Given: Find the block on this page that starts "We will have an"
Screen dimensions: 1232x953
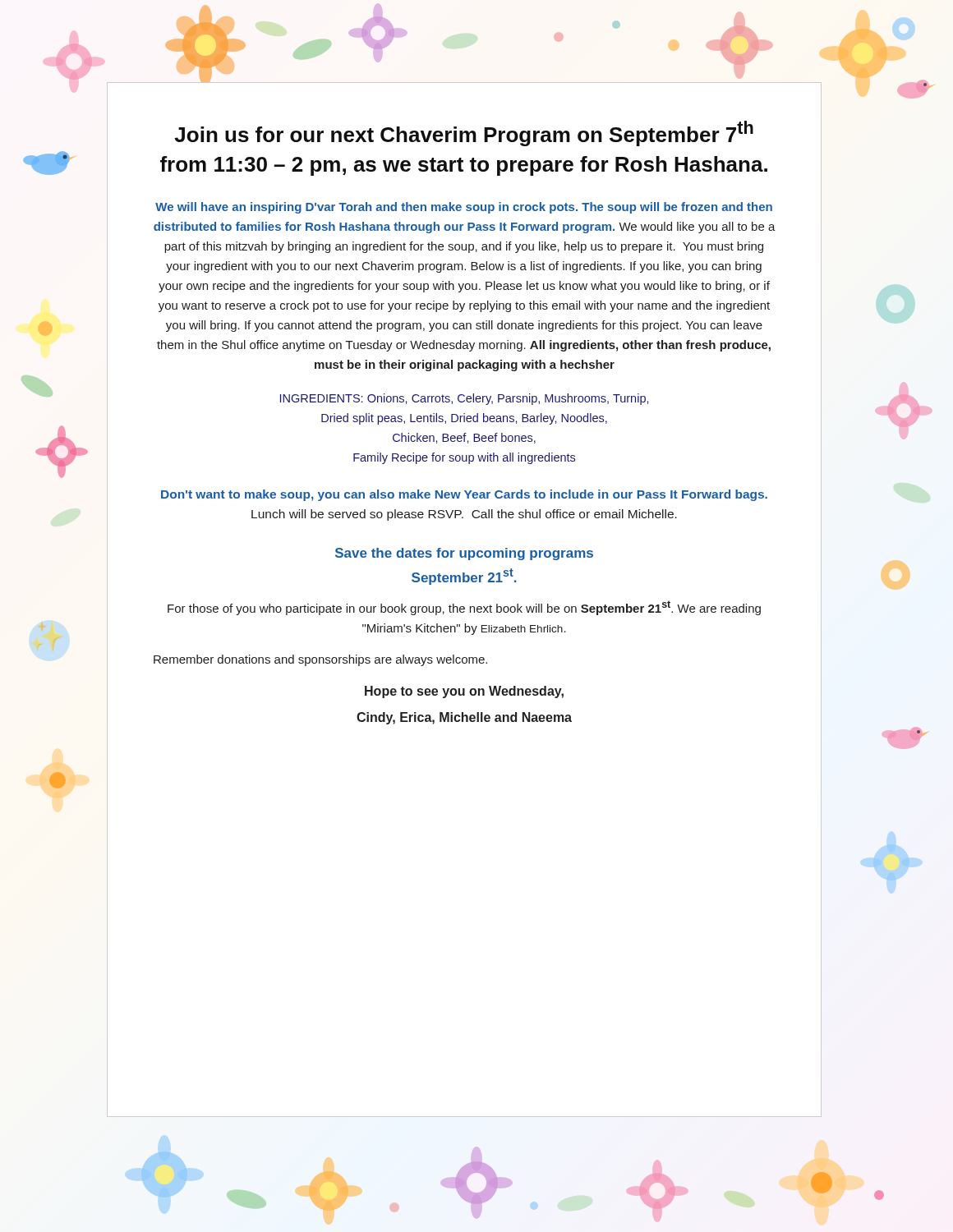Looking at the screenshot, I should [464, 286].
